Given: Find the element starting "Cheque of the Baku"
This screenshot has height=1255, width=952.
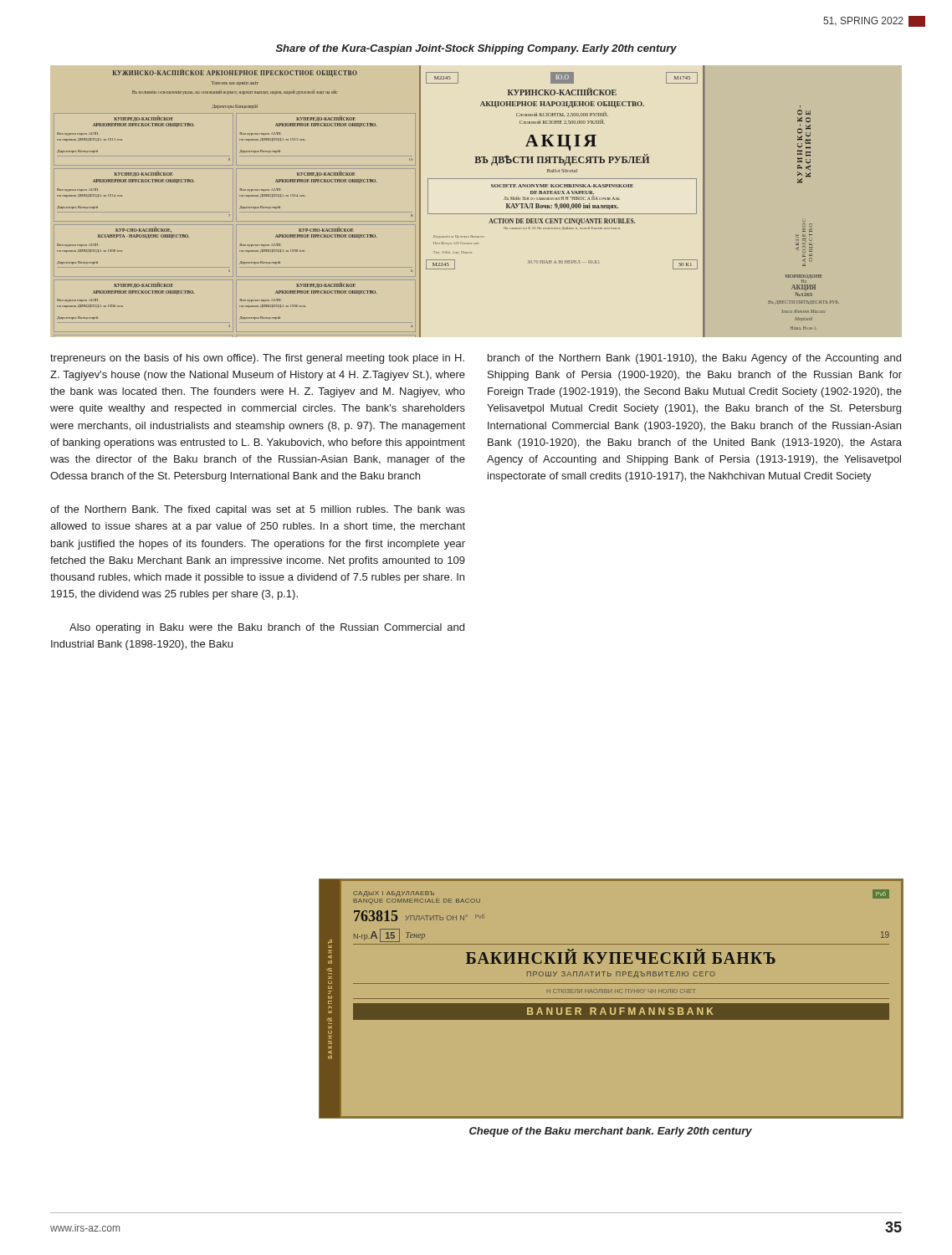Looking at the screenshot, I should 610,1131.
